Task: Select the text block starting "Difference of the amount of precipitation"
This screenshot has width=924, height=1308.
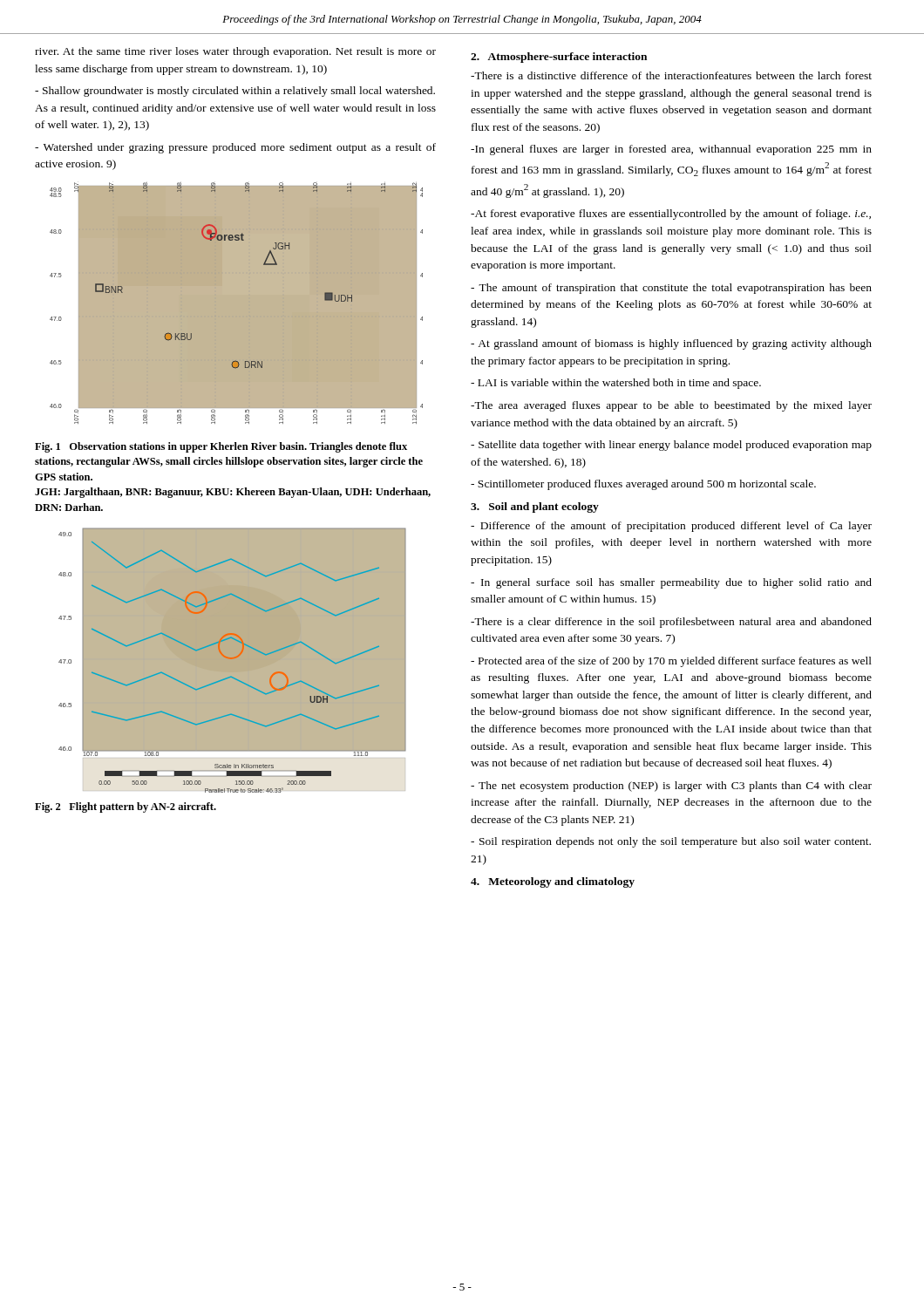Action: [x=671, y=542]
